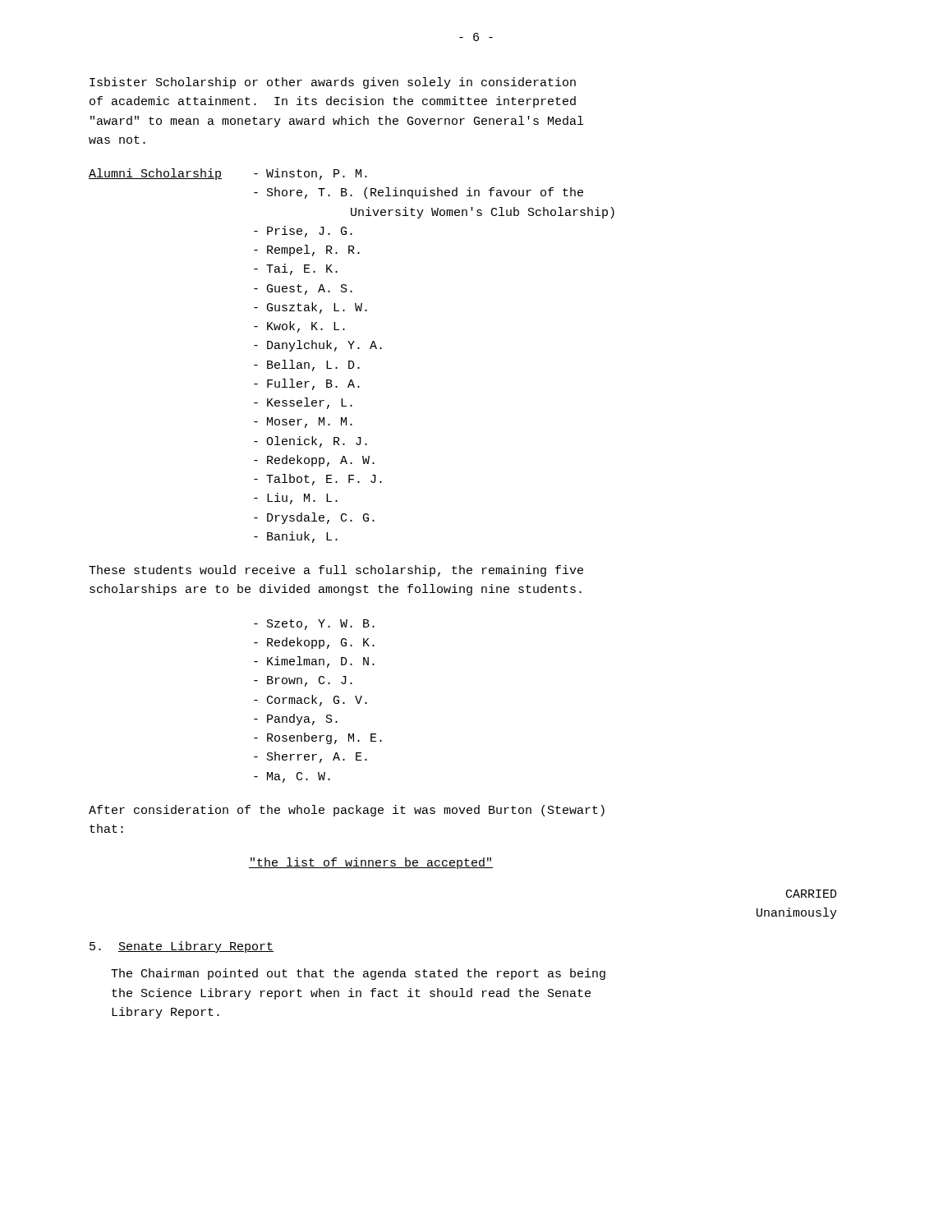Click where it says "-Rempel, R. R."

tap(307, 251)
